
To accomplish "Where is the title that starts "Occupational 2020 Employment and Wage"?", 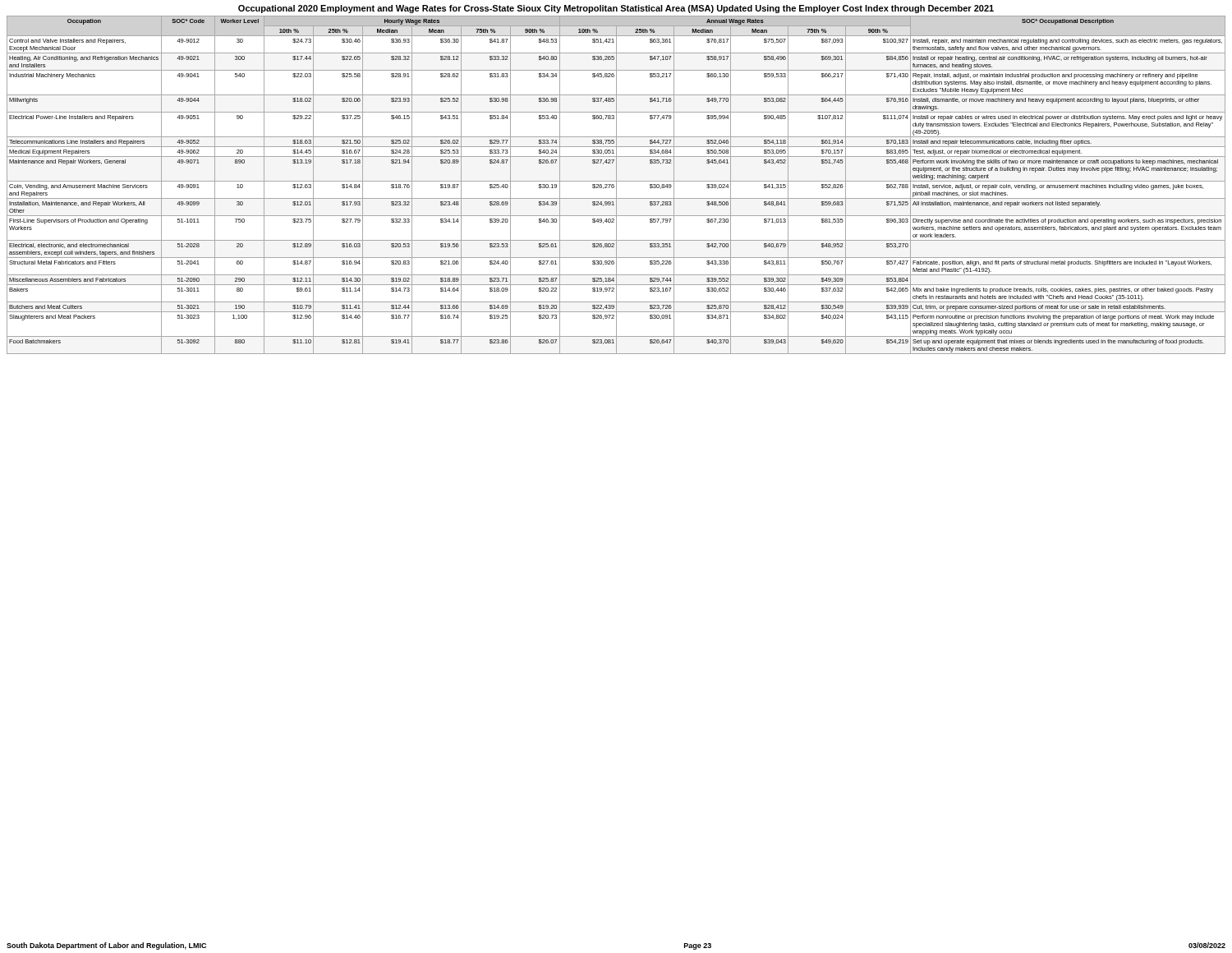I will point(616,8).
